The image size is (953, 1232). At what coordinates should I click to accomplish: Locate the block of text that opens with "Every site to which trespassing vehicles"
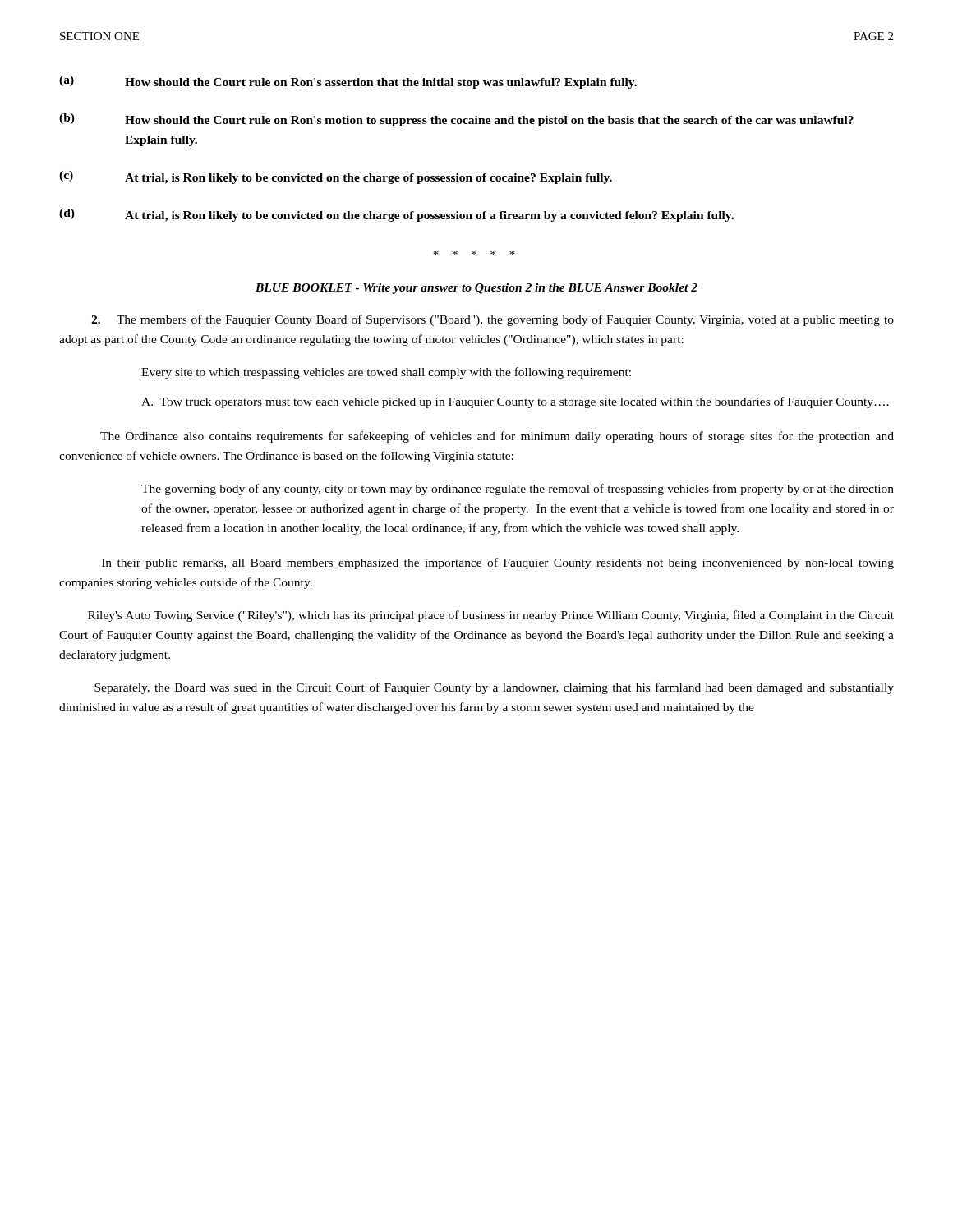(387, 372)
